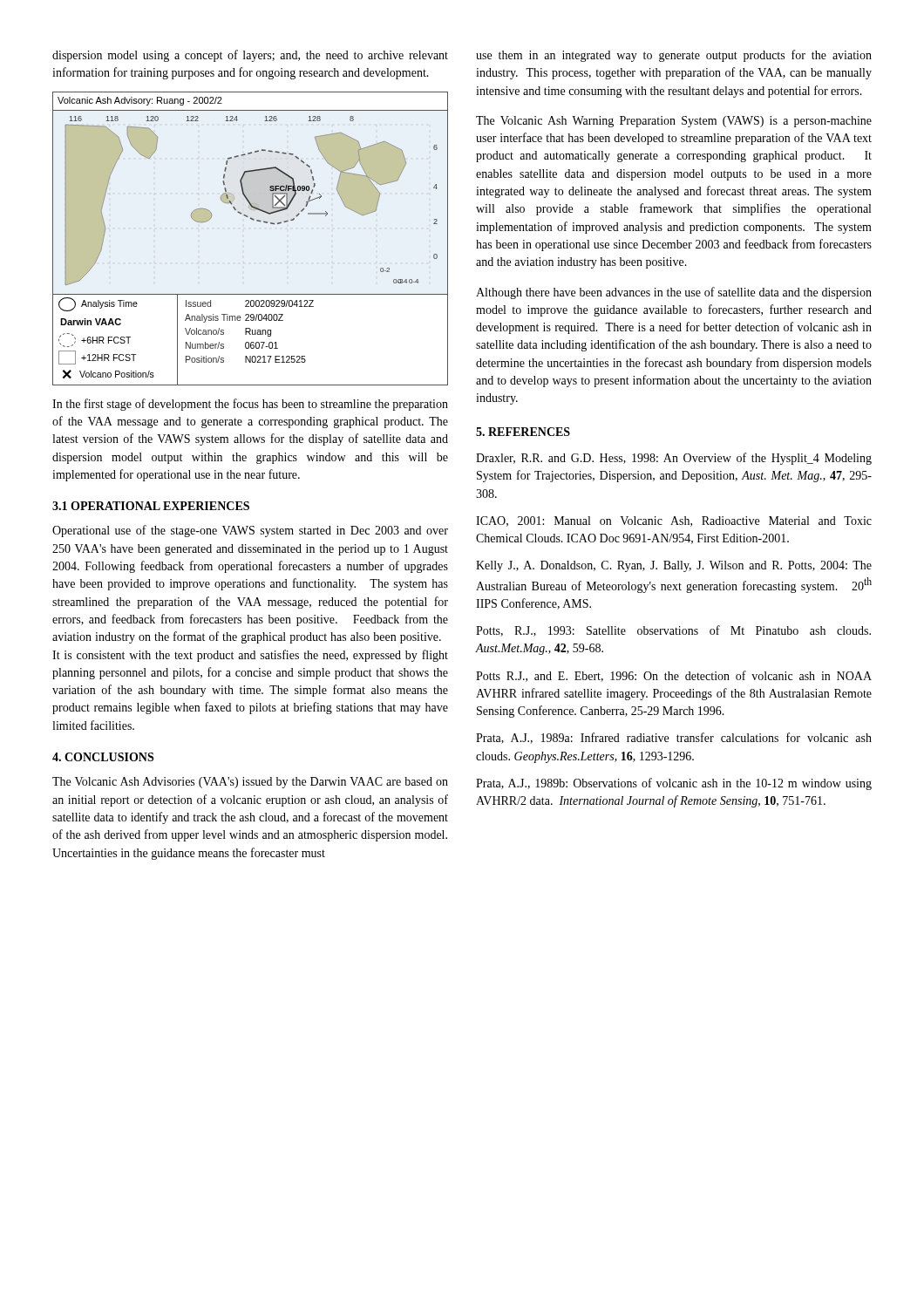Locate the block of text that opens with "Kelly J., A. Donaldson, C. Ryan,"
The height and width of the screenshot is (1308, 924).
point(674,585)
